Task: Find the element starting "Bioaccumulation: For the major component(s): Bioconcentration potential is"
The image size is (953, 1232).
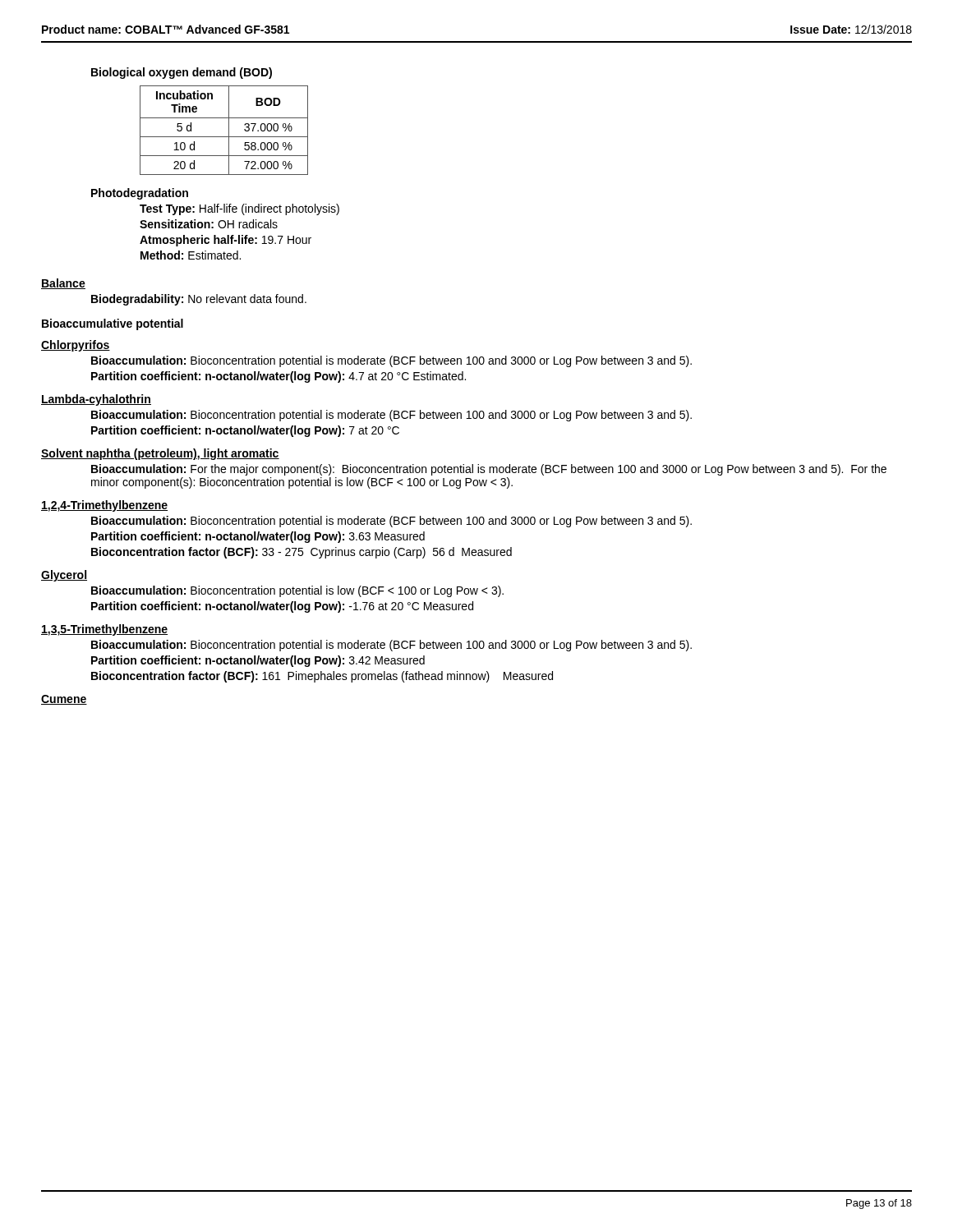Action: pos(501,476)
